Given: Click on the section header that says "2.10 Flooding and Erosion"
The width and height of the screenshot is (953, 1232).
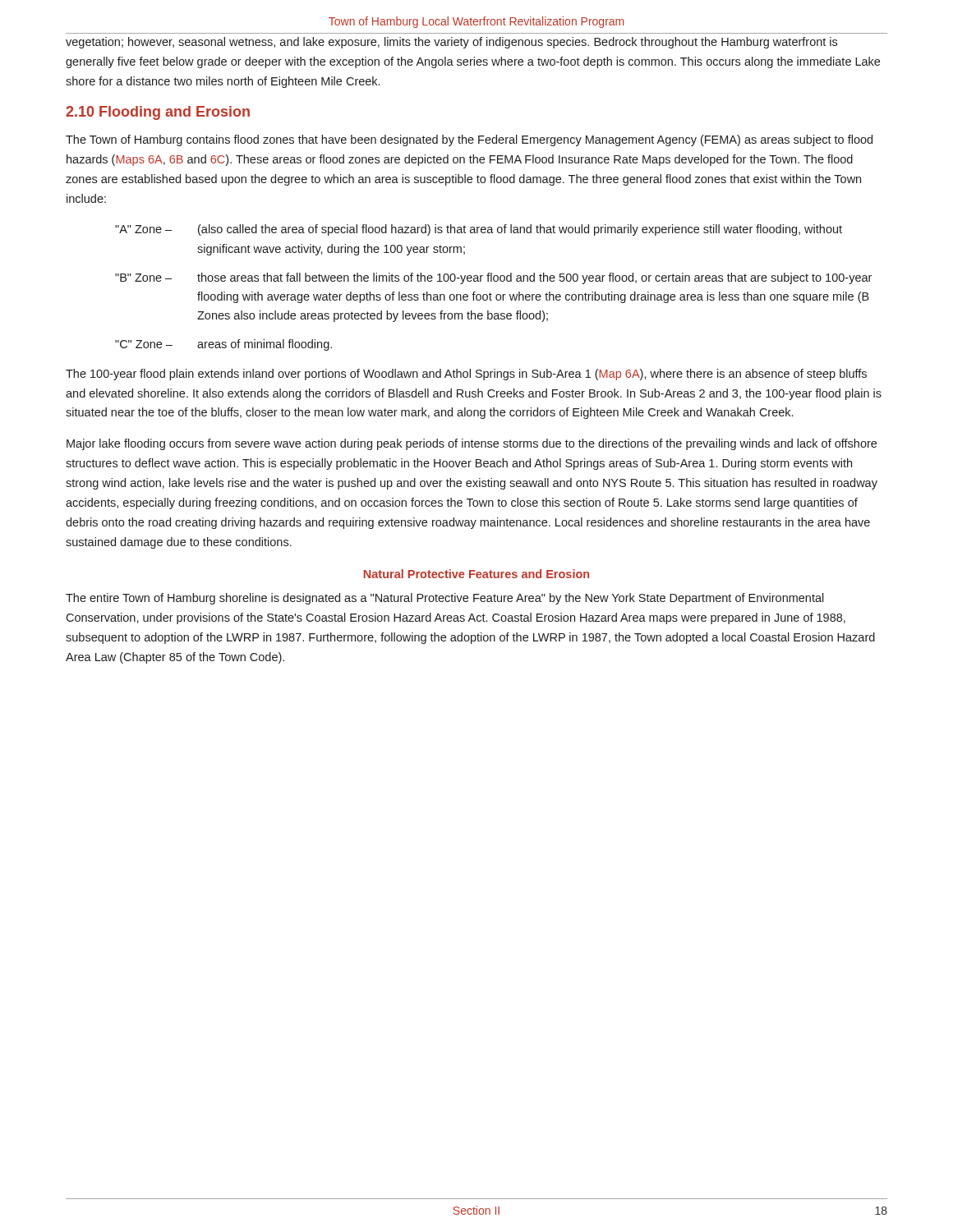Looking at the screenshot, I should pos(158,111).
